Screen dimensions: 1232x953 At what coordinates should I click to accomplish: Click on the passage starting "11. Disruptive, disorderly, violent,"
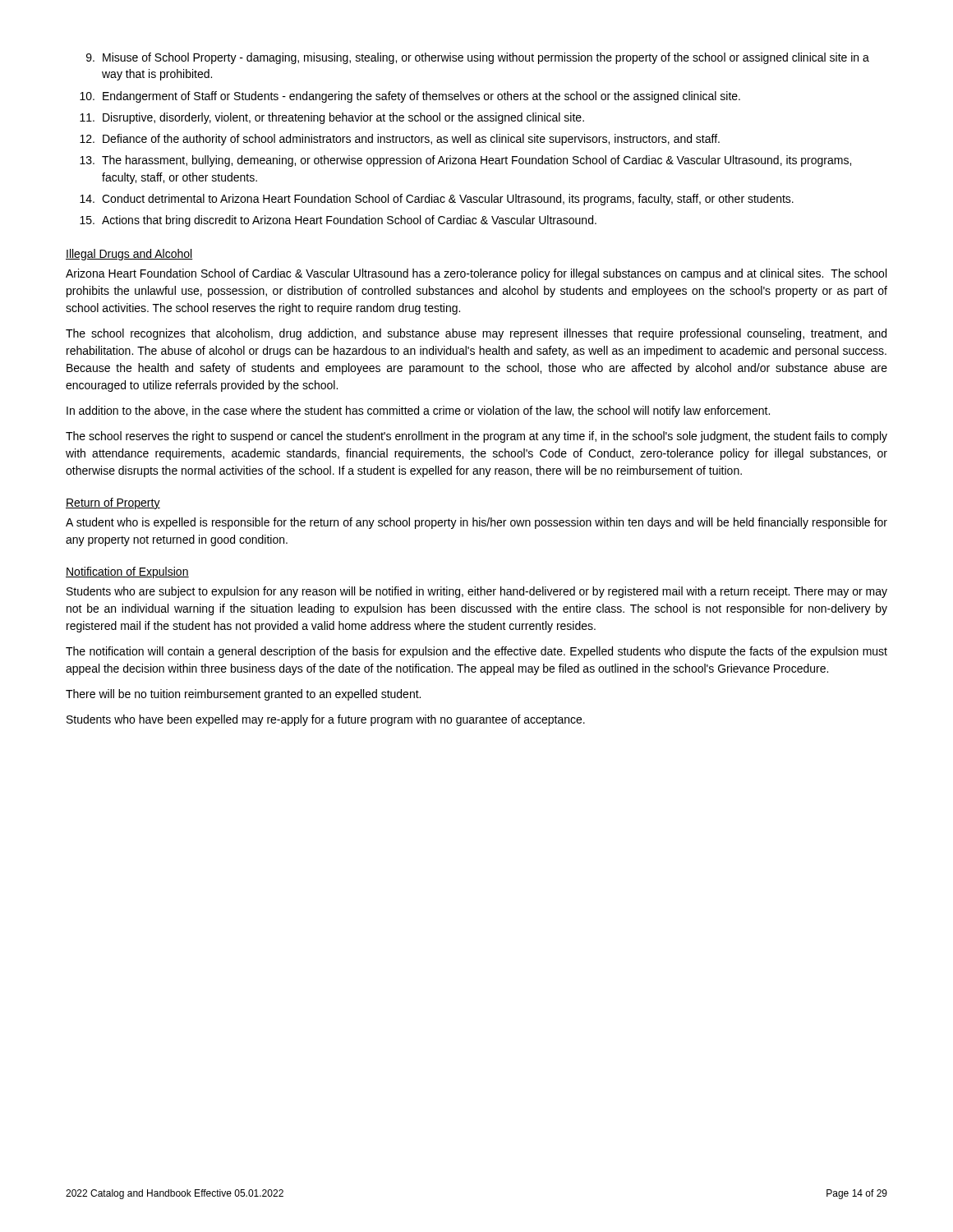coord(476,117)
